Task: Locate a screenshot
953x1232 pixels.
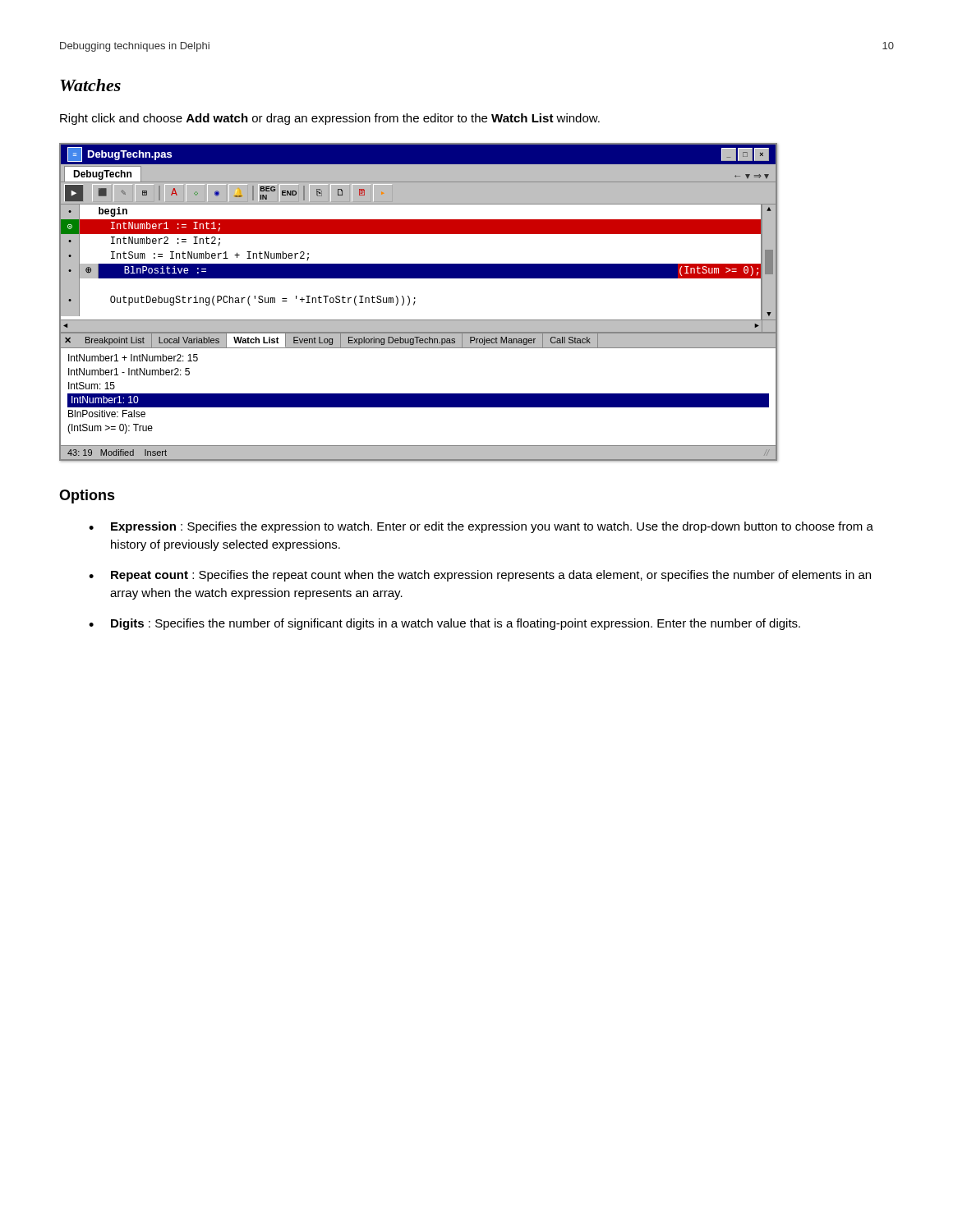Action: tap(476, 301)
